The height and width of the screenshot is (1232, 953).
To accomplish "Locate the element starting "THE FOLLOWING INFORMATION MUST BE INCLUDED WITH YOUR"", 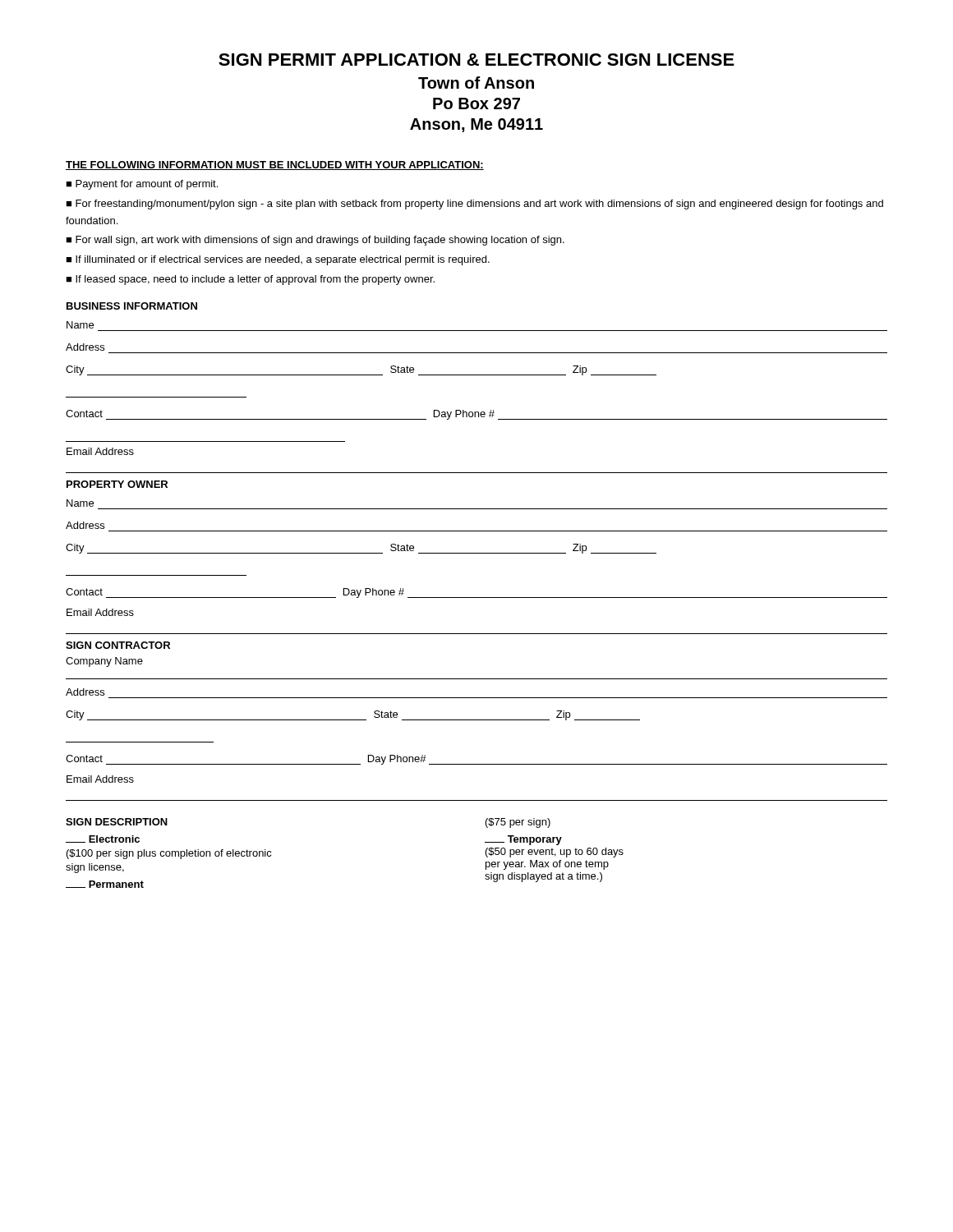I will point(275,165).
